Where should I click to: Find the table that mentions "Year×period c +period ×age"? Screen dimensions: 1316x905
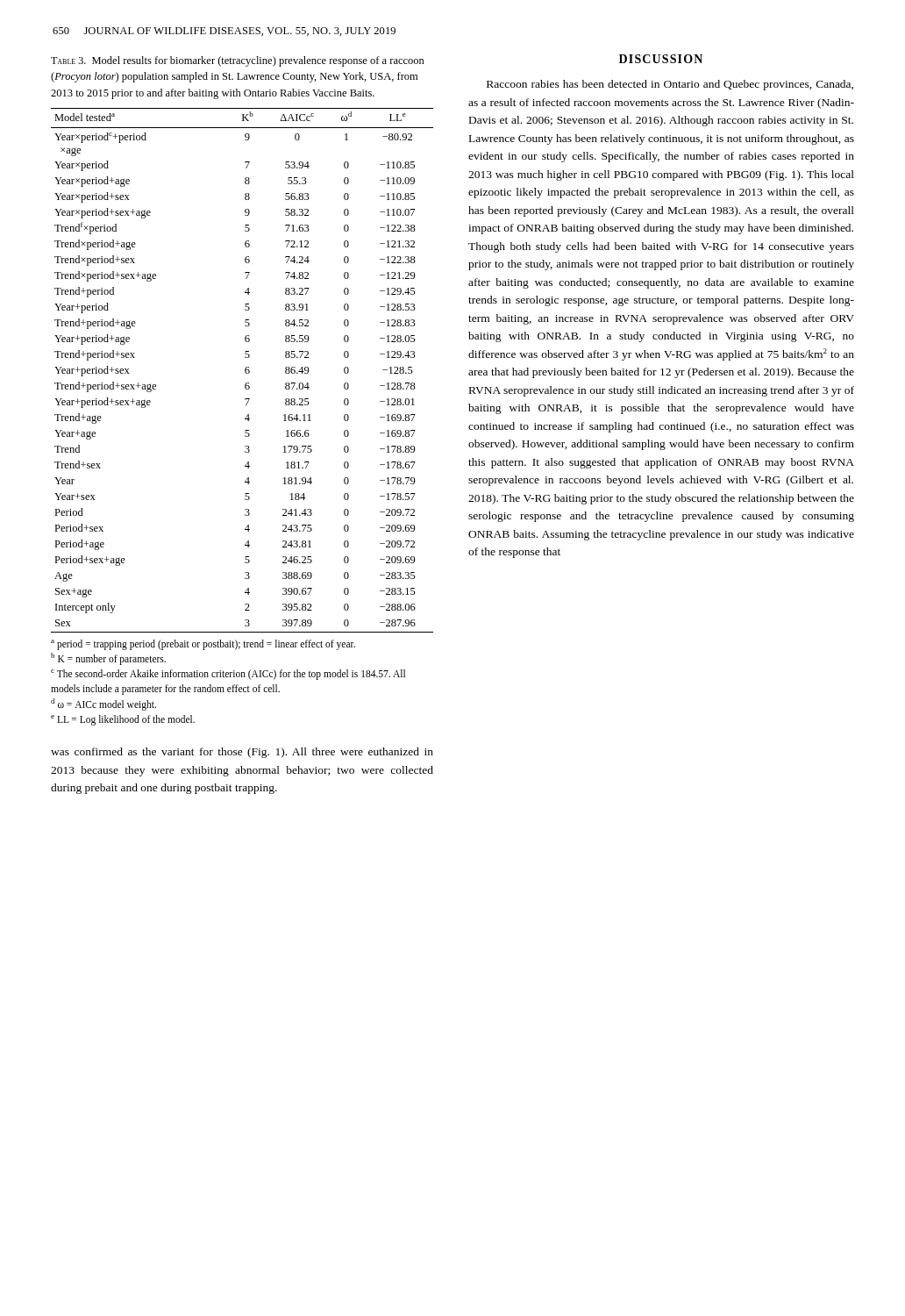coord(242,370)
